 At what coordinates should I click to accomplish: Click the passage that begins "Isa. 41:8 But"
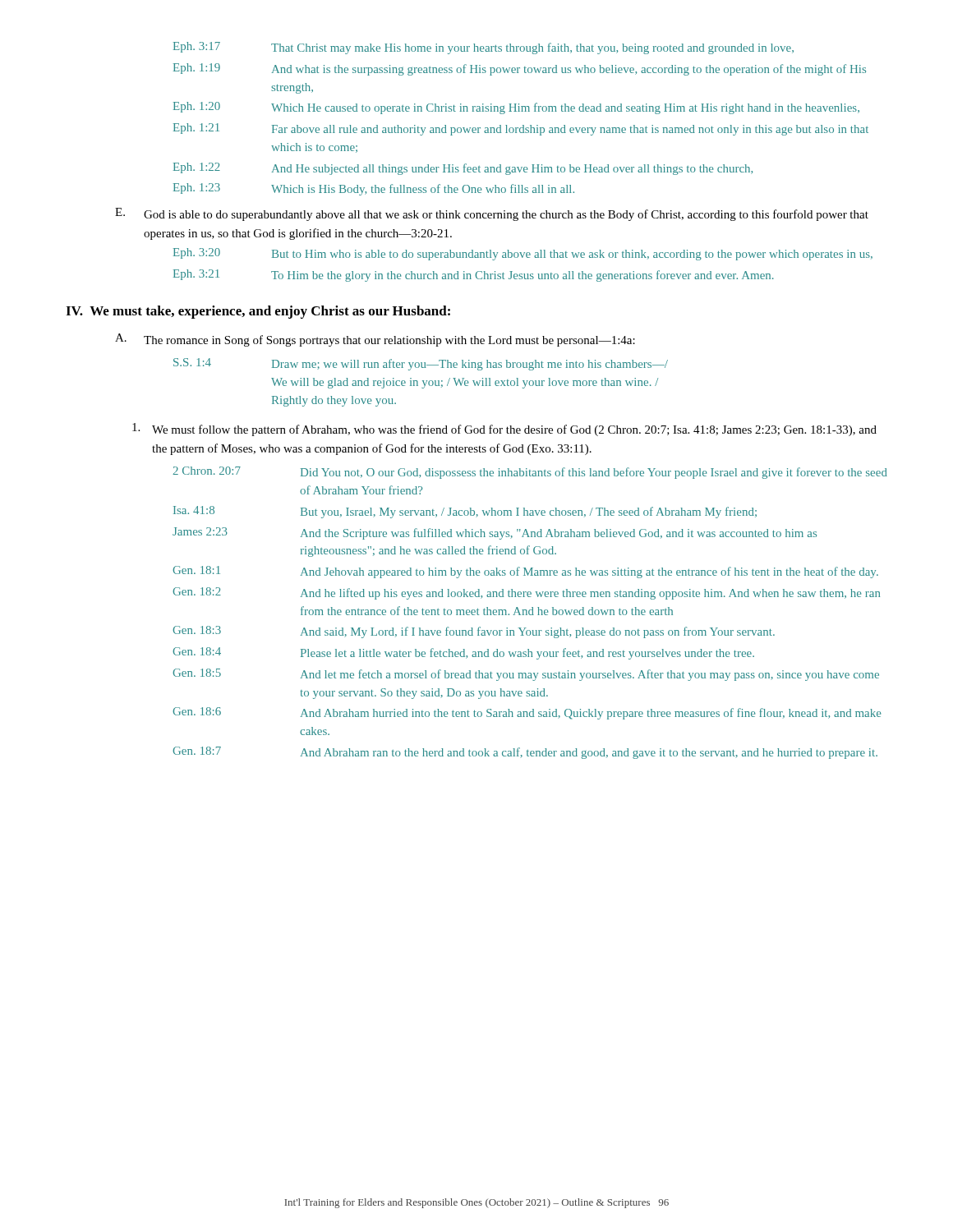click(530, 512)
